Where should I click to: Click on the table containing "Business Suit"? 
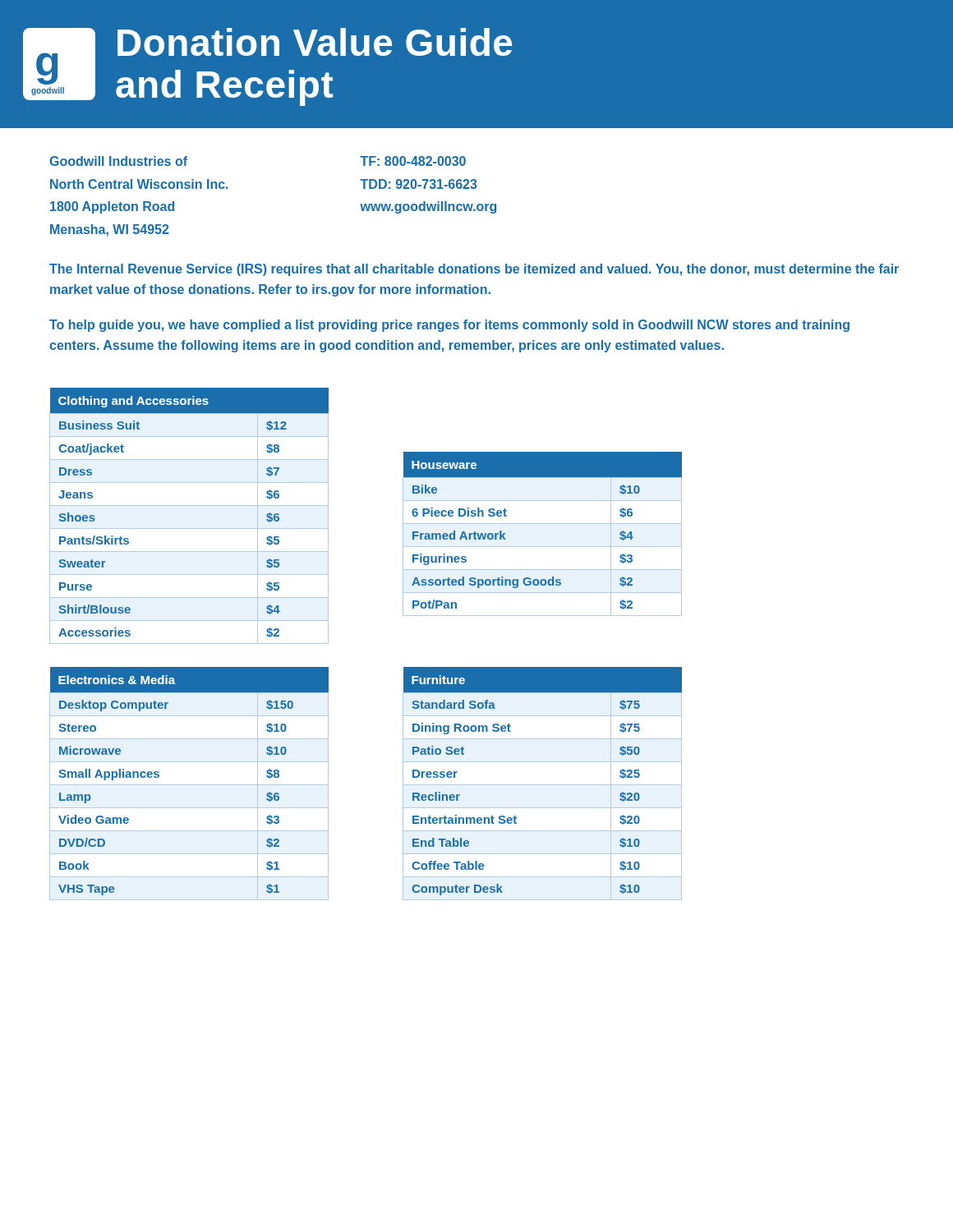(189, 515)
